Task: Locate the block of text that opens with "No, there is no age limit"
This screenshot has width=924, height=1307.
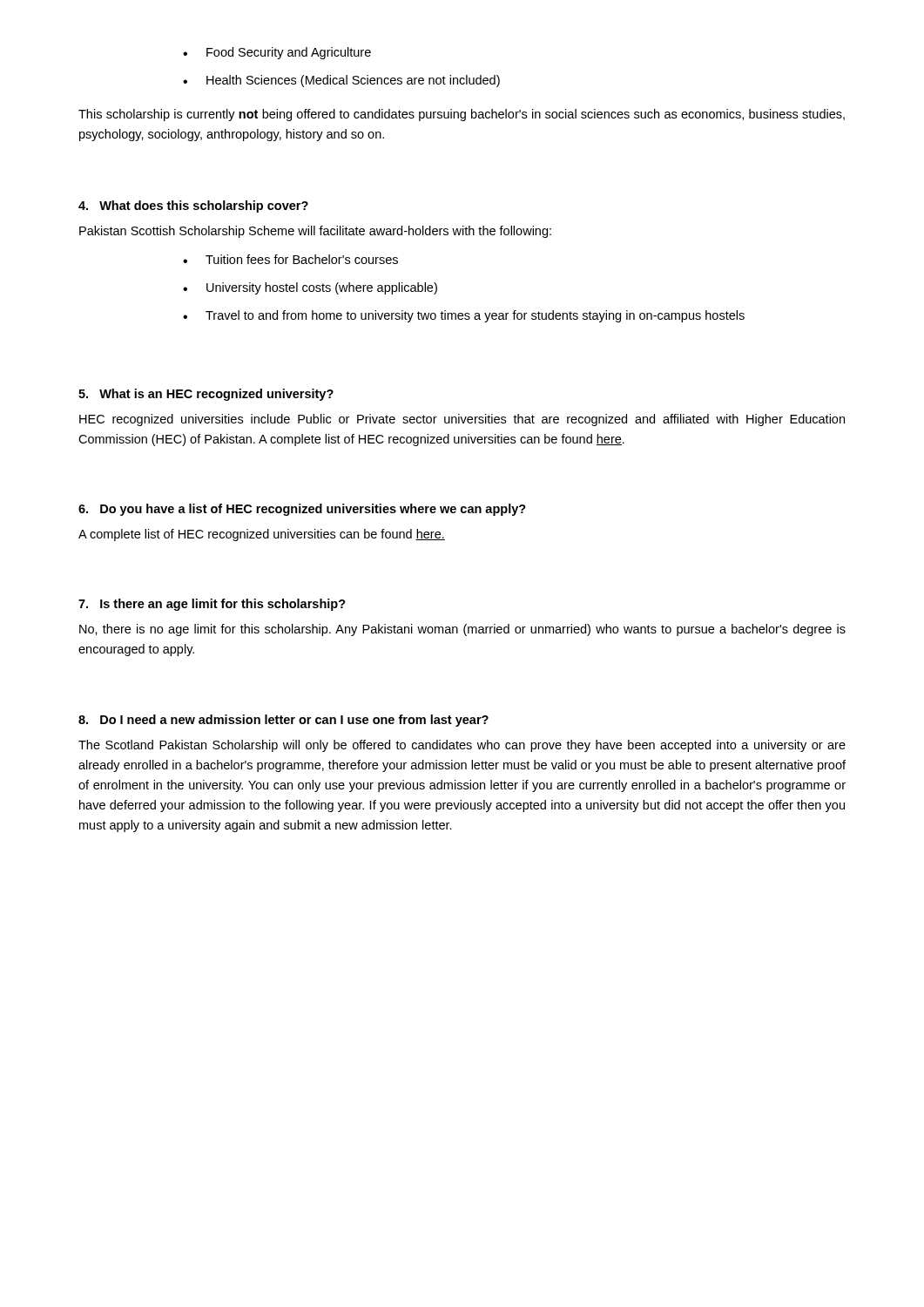Action: [x=462, y=639]
